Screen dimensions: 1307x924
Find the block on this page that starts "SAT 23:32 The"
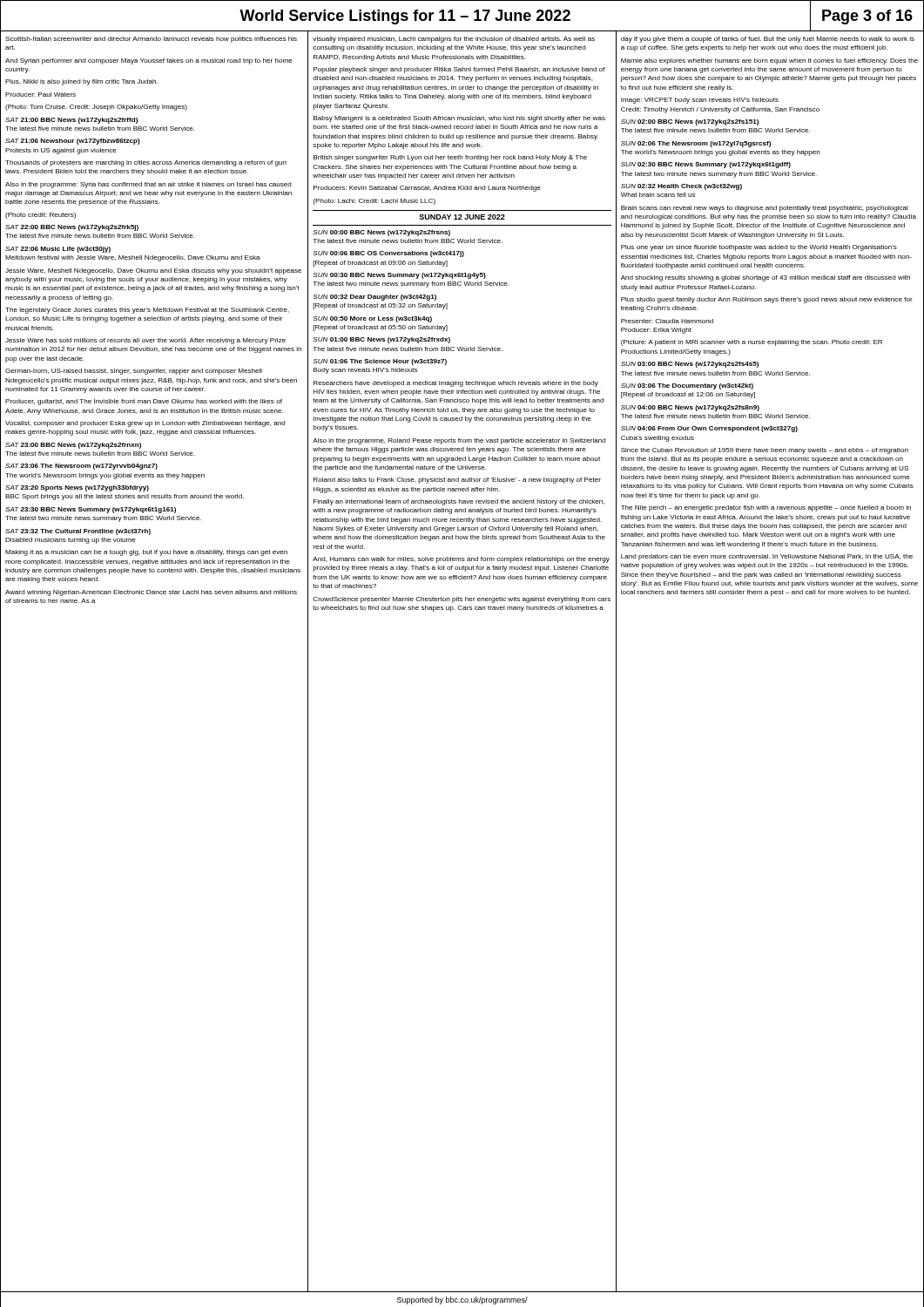[154, 566]
